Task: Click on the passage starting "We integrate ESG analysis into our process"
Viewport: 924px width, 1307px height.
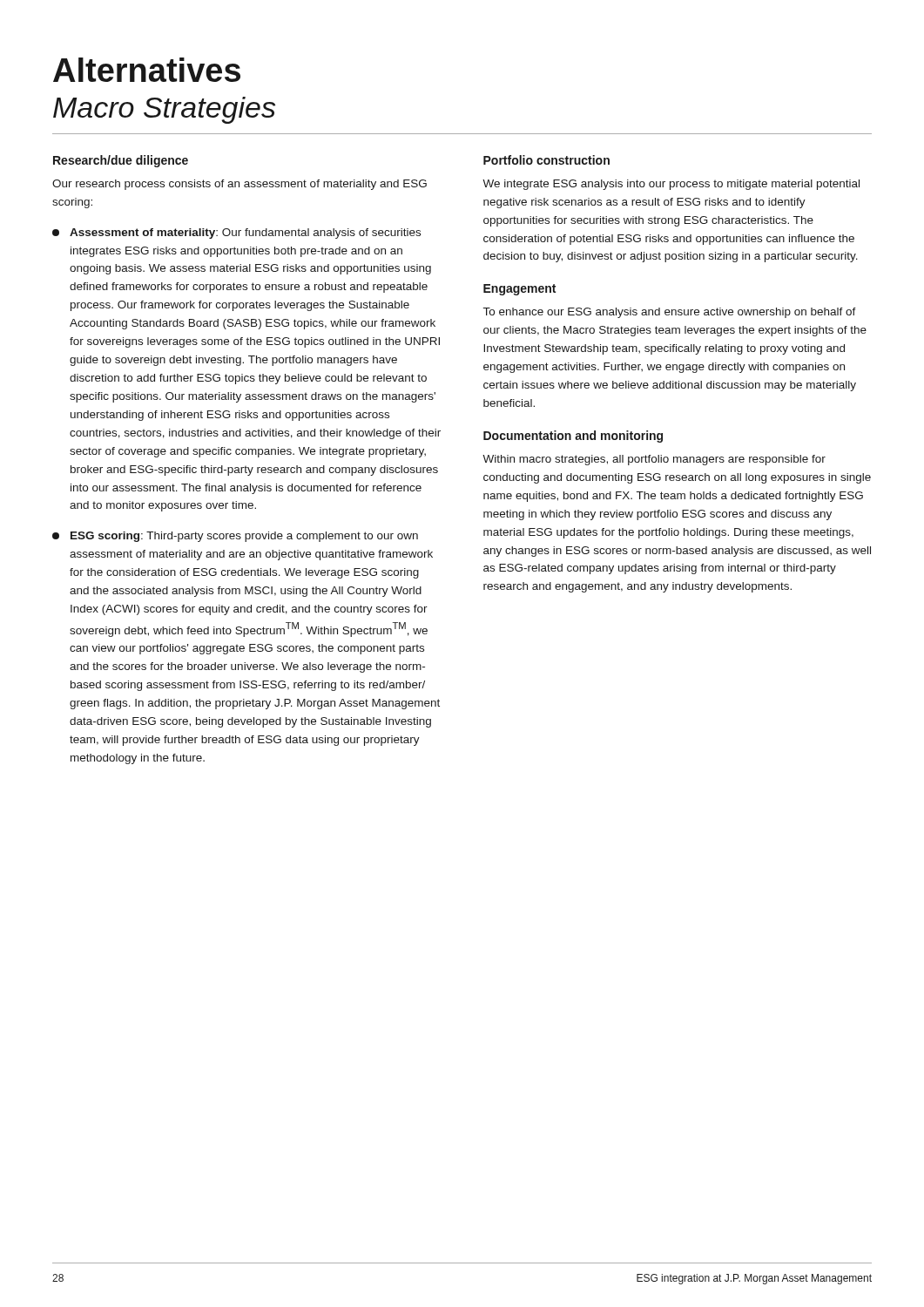Action: [x=677, y=221]
